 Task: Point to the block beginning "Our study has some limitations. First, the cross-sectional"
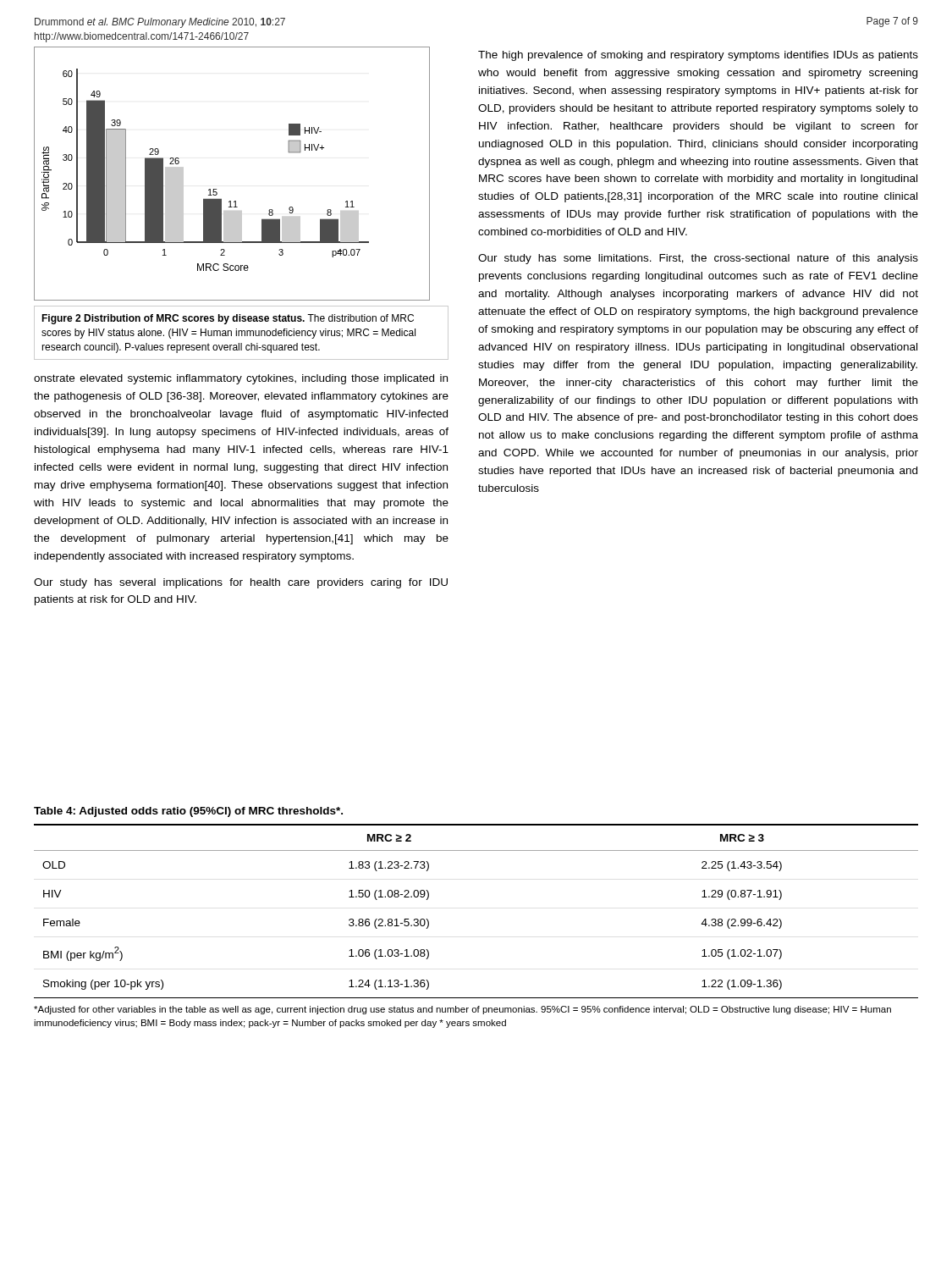coord(698,373)
